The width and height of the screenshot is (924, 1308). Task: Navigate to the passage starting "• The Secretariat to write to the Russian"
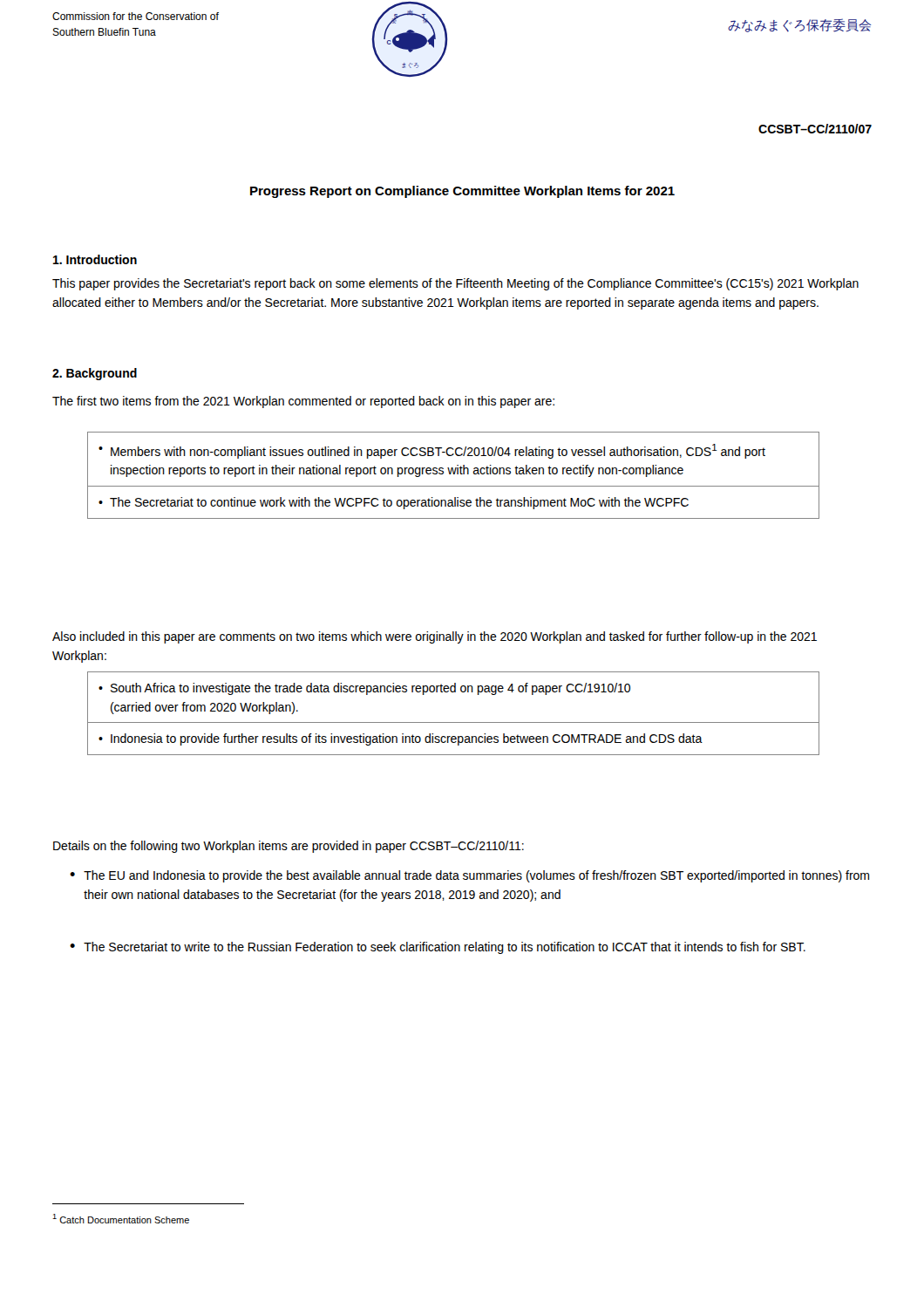point(438,947)
